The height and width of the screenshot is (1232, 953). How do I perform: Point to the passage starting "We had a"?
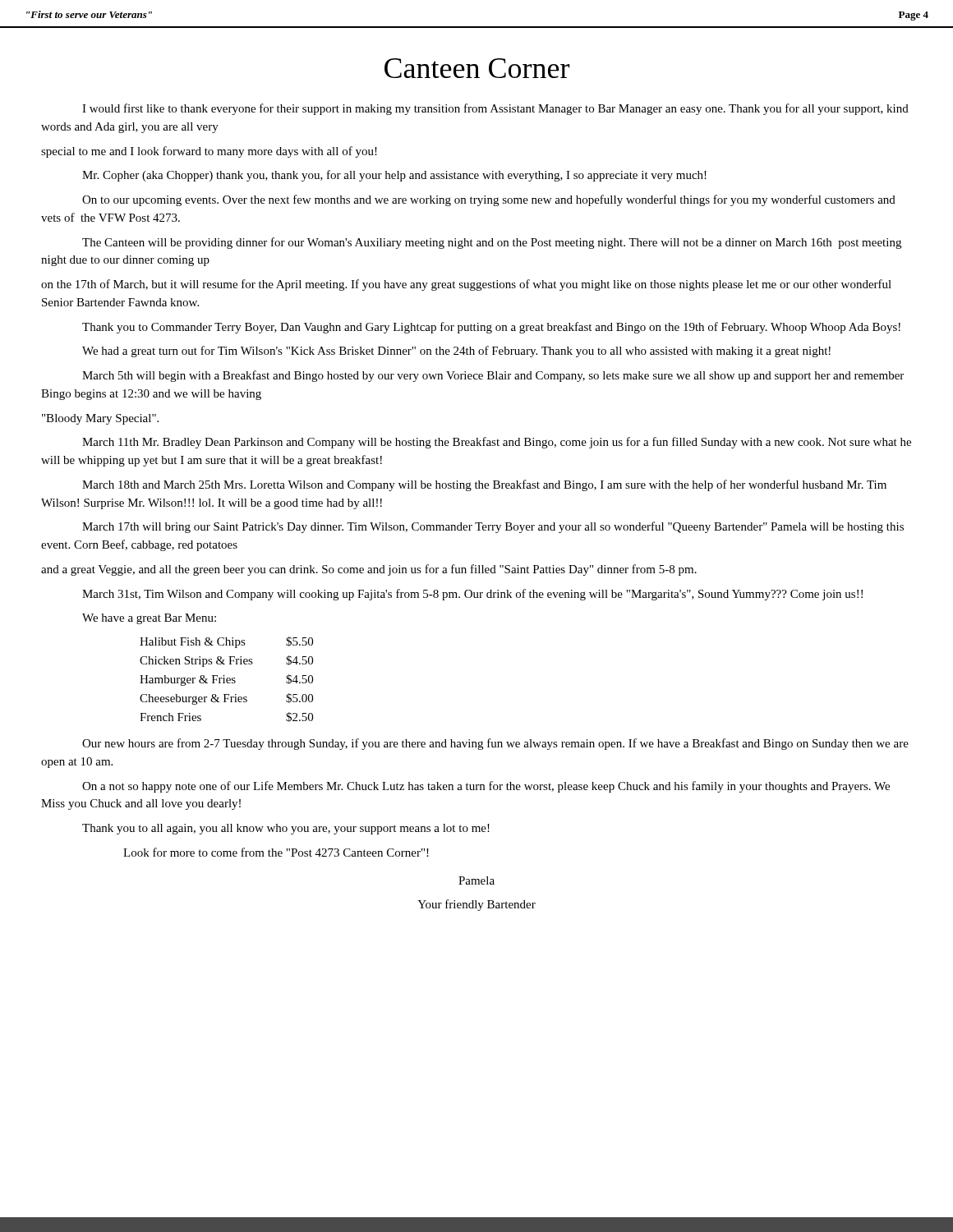(x=457, y=351)
